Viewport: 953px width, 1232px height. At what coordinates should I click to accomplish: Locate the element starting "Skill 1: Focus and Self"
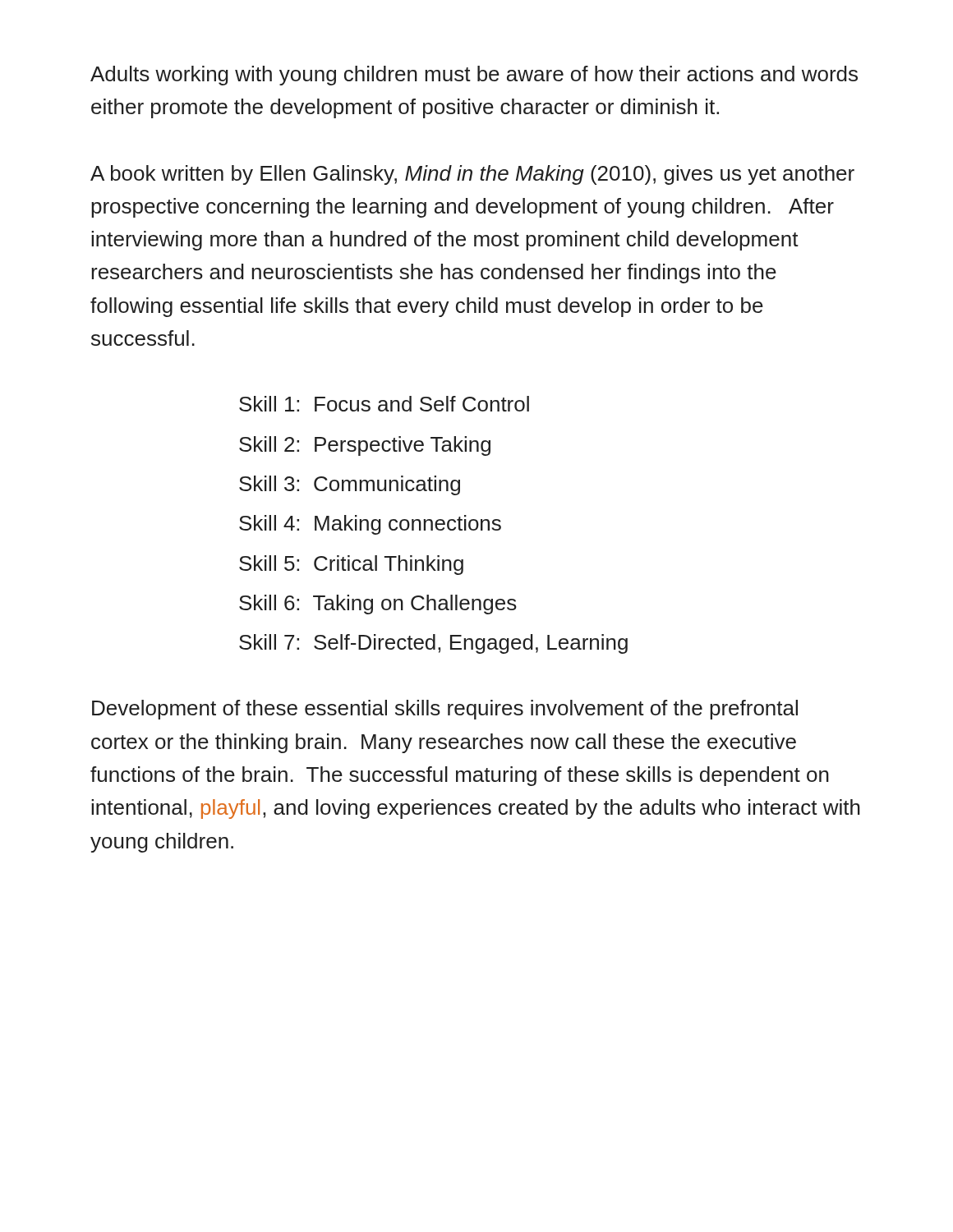(x=384, y=404)
